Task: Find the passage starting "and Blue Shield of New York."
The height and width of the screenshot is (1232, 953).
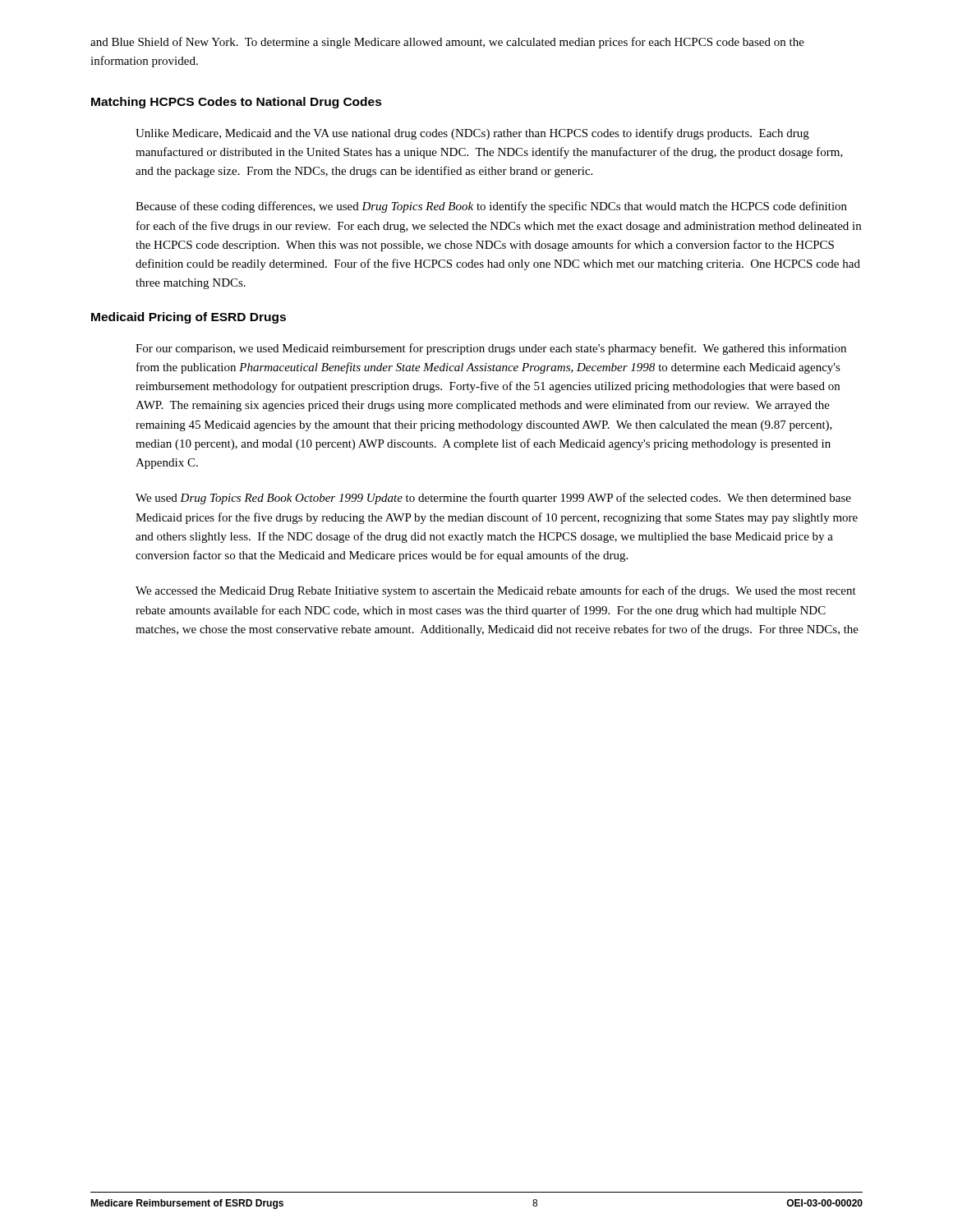Action: (447, 51)
